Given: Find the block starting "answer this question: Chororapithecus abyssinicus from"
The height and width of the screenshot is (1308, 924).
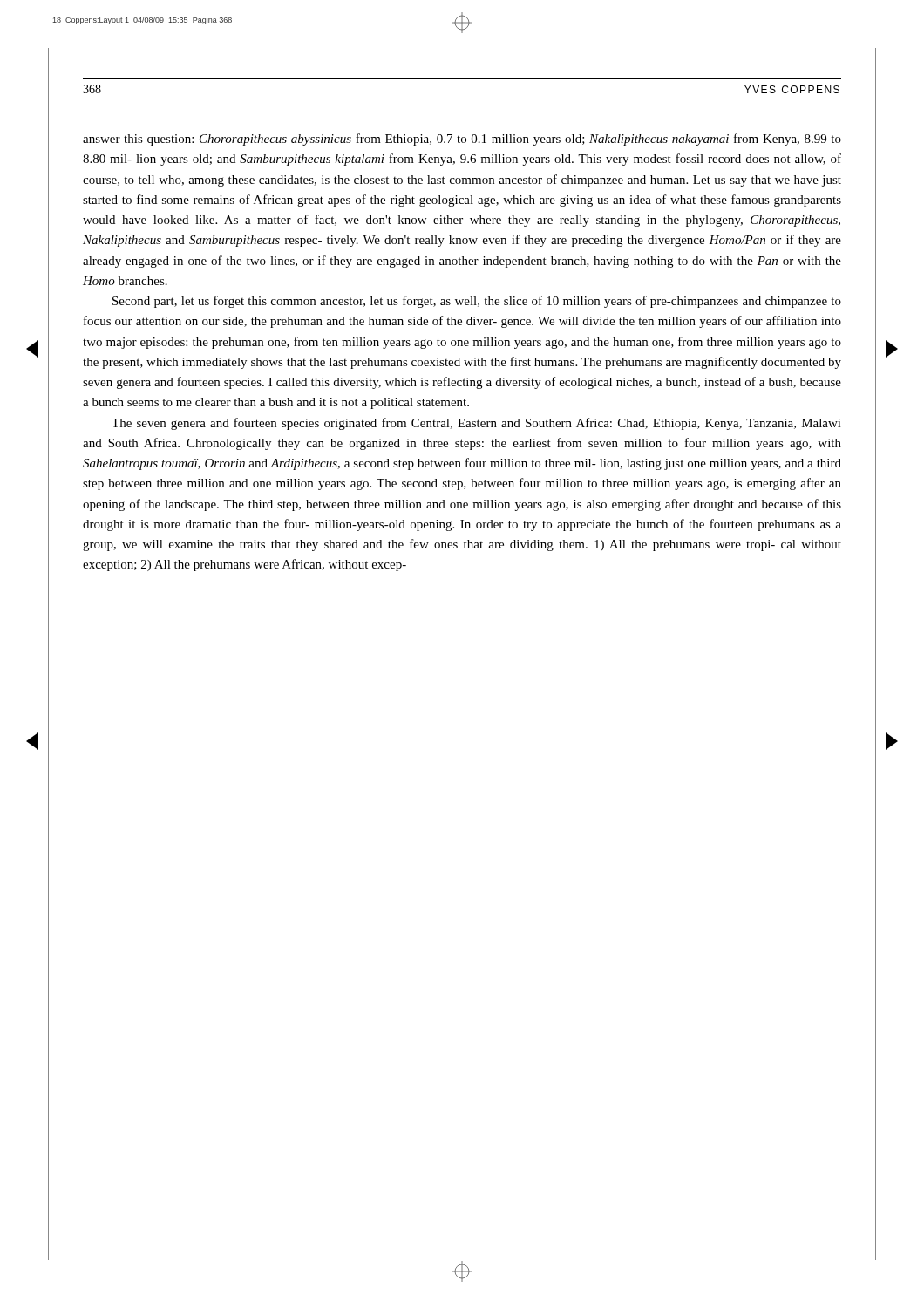Looking at the screenshot, I should click(x=462, y=210).
